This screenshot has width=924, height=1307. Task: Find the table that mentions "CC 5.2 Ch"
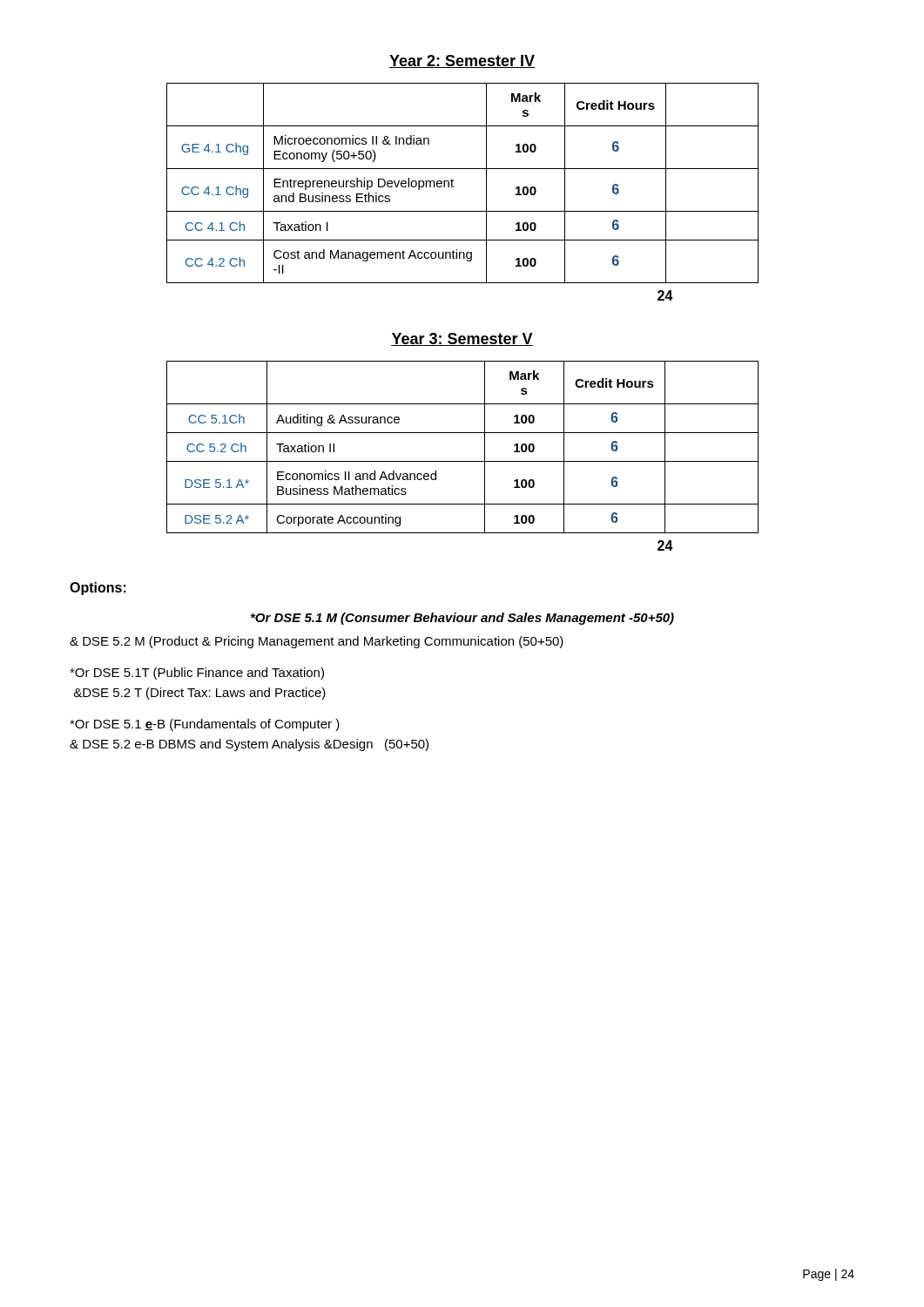(x=462, y=447)
